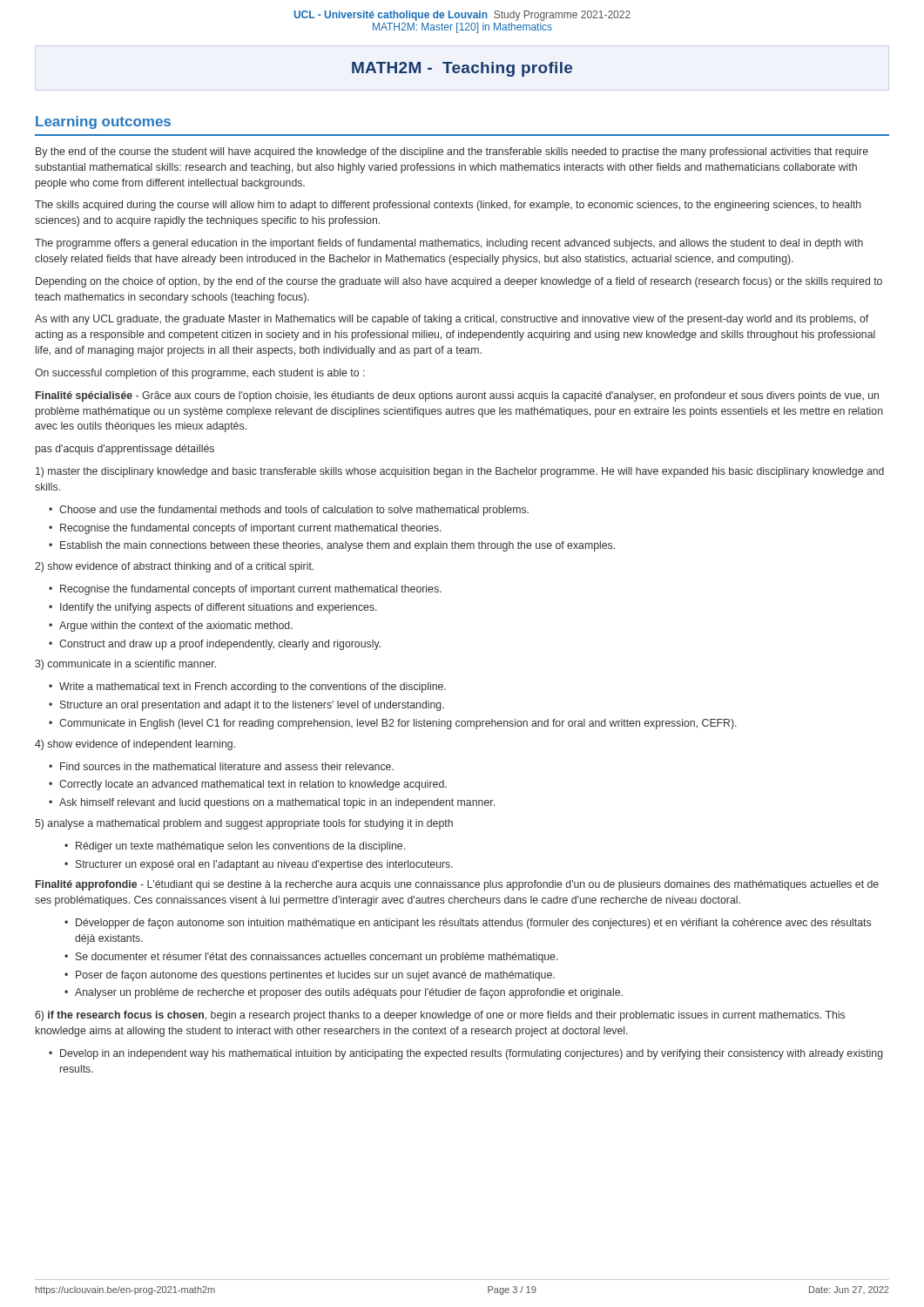Locate the block of text that opens with "Analyser un problème de recherche et proposer des"
The image size is (924, 1307).
[x=349, y=993]
